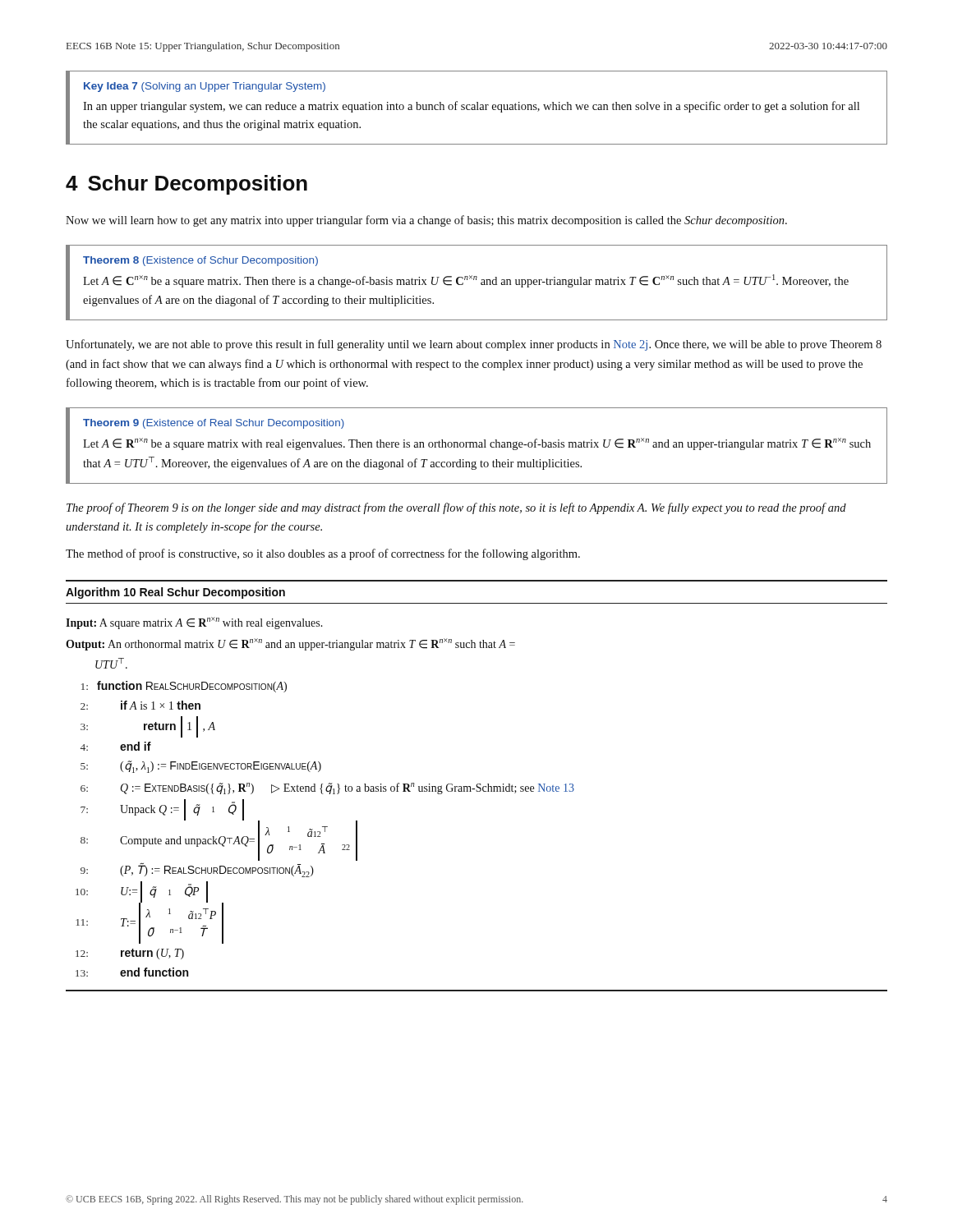The width and height of the screenshot is (953, 1232).
Task: Point to the text block starting "Algorithm 10 Real Schur Decomposition Input: A"
Action: 476,786
